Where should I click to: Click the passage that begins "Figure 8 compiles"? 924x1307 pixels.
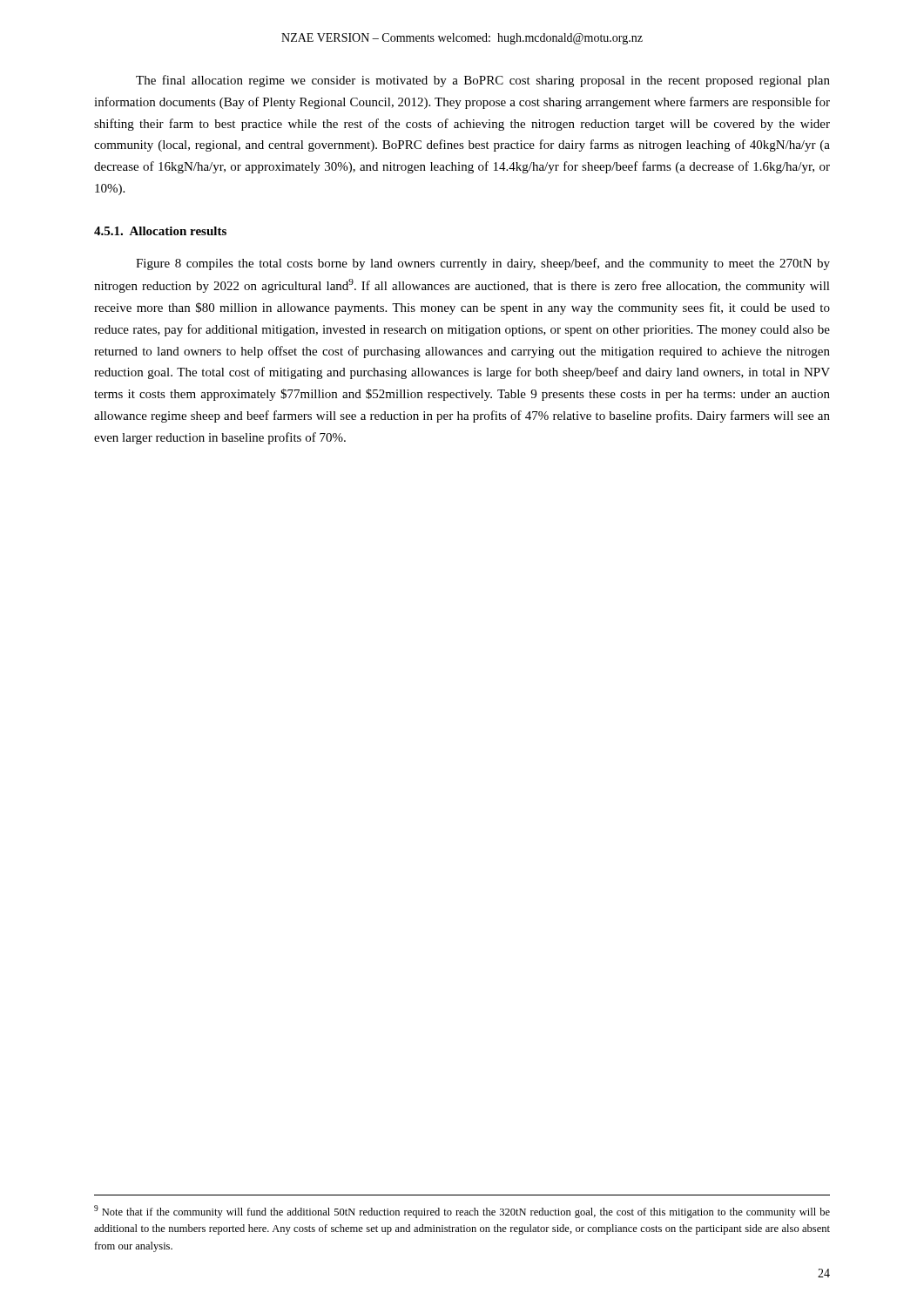tap(462, 350)
